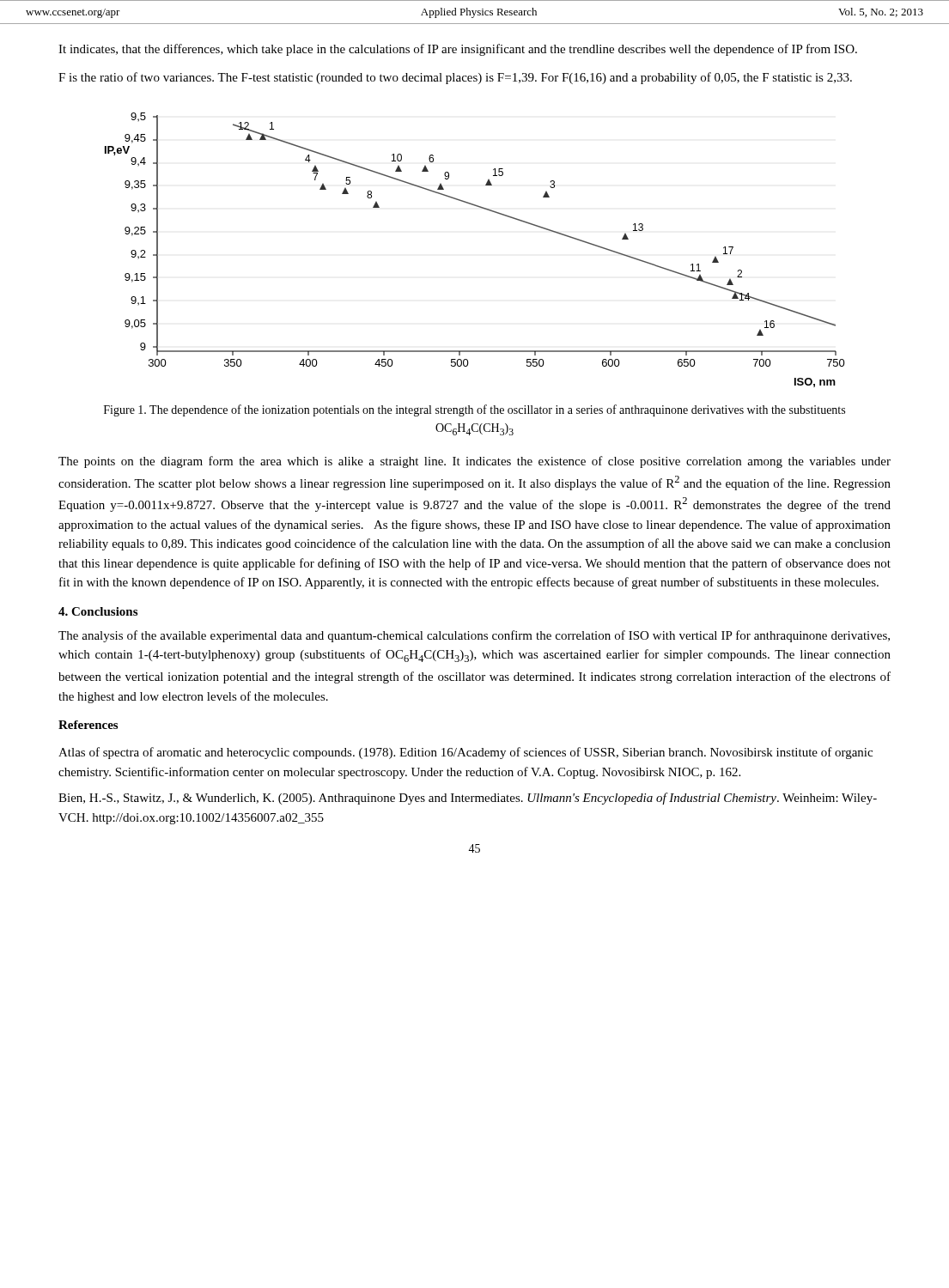Locate the text starting "Atlas of spectra"
The width and height of the screenshot is (949, 1288).
(474, 785)
